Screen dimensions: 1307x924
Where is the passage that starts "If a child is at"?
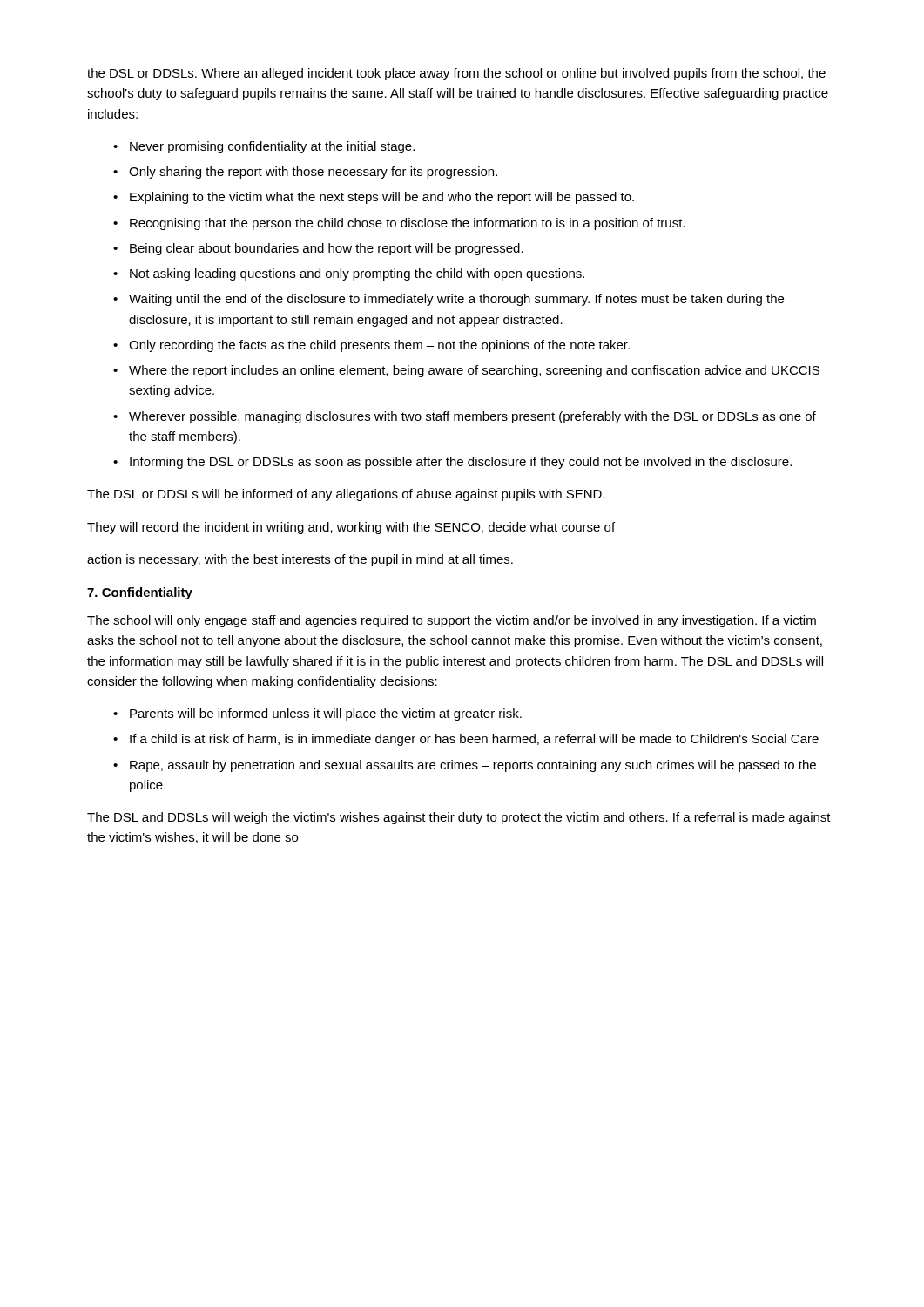(x=474, y=739)
